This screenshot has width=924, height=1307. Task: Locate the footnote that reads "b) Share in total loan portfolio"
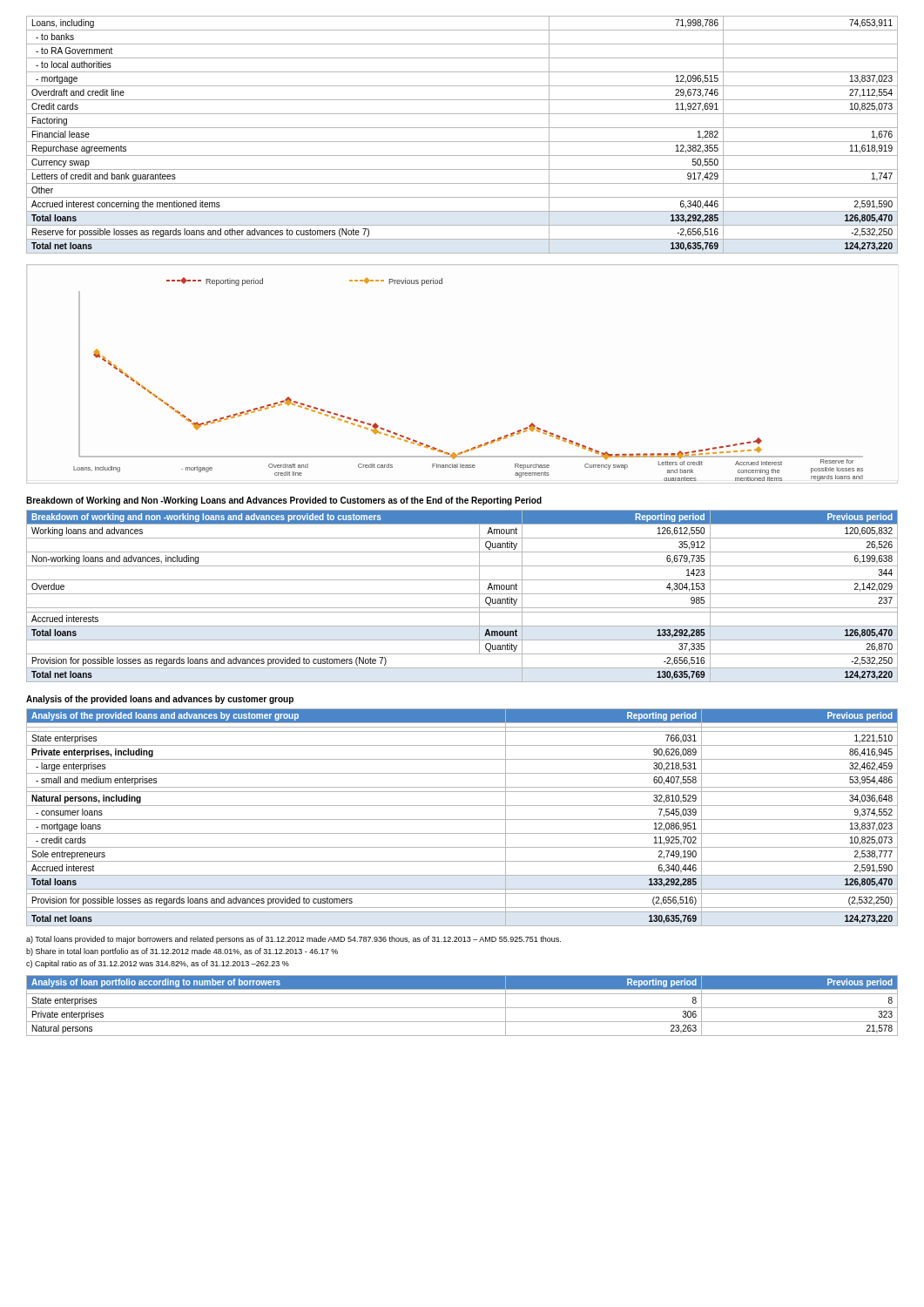pos(182,951)
